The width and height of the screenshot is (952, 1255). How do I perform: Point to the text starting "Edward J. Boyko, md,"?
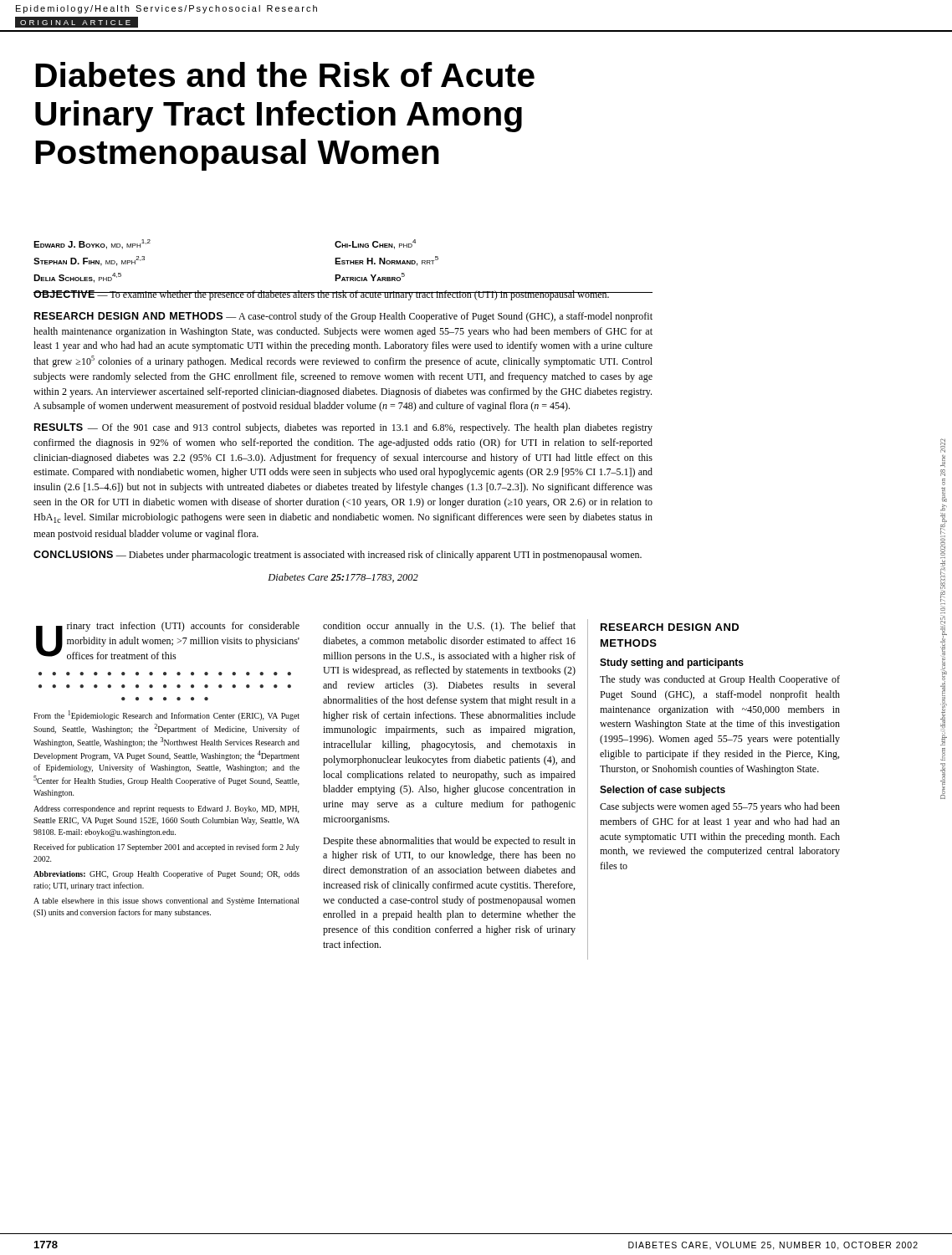[x=335, y=261]
